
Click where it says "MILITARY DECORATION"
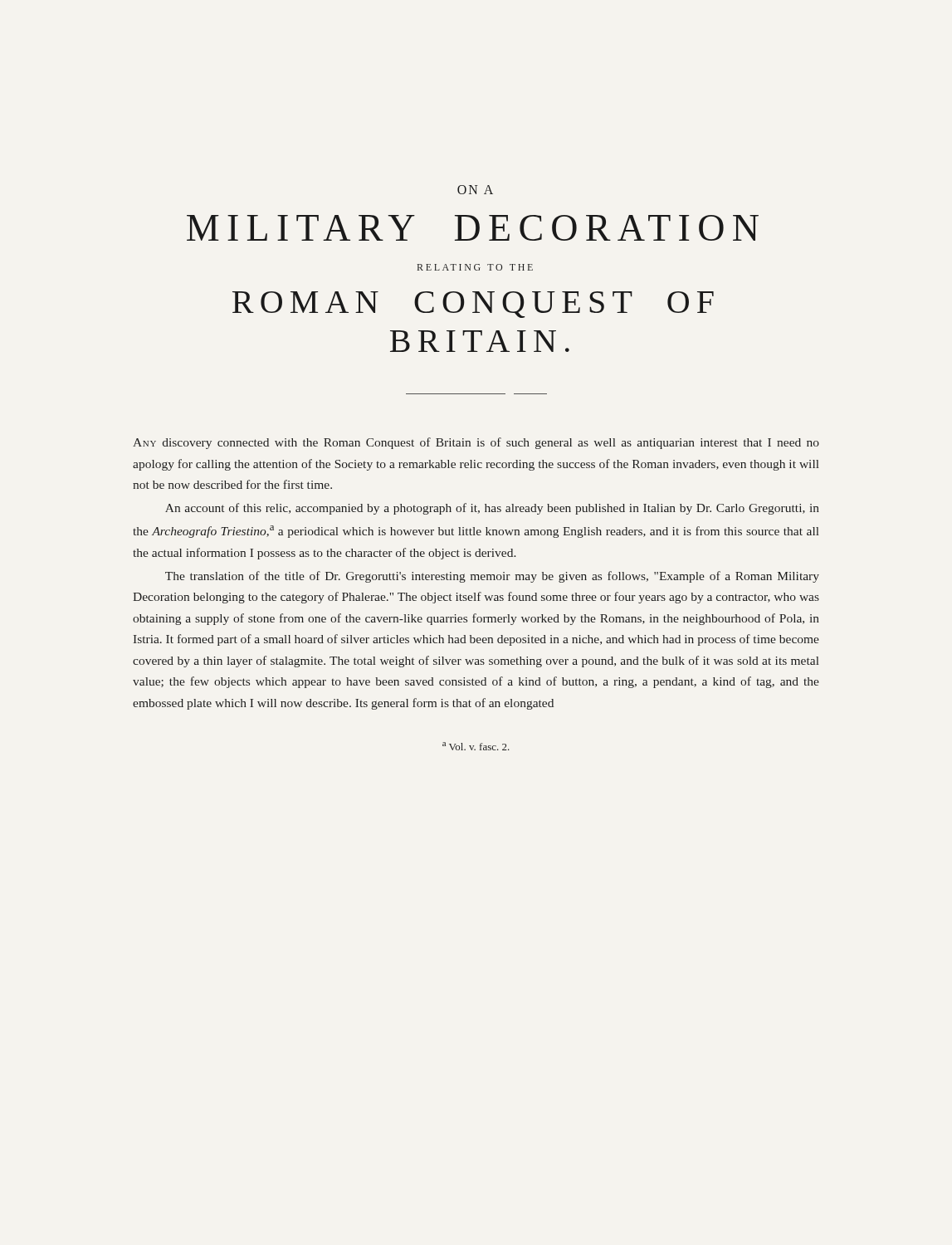coord(476,228)
